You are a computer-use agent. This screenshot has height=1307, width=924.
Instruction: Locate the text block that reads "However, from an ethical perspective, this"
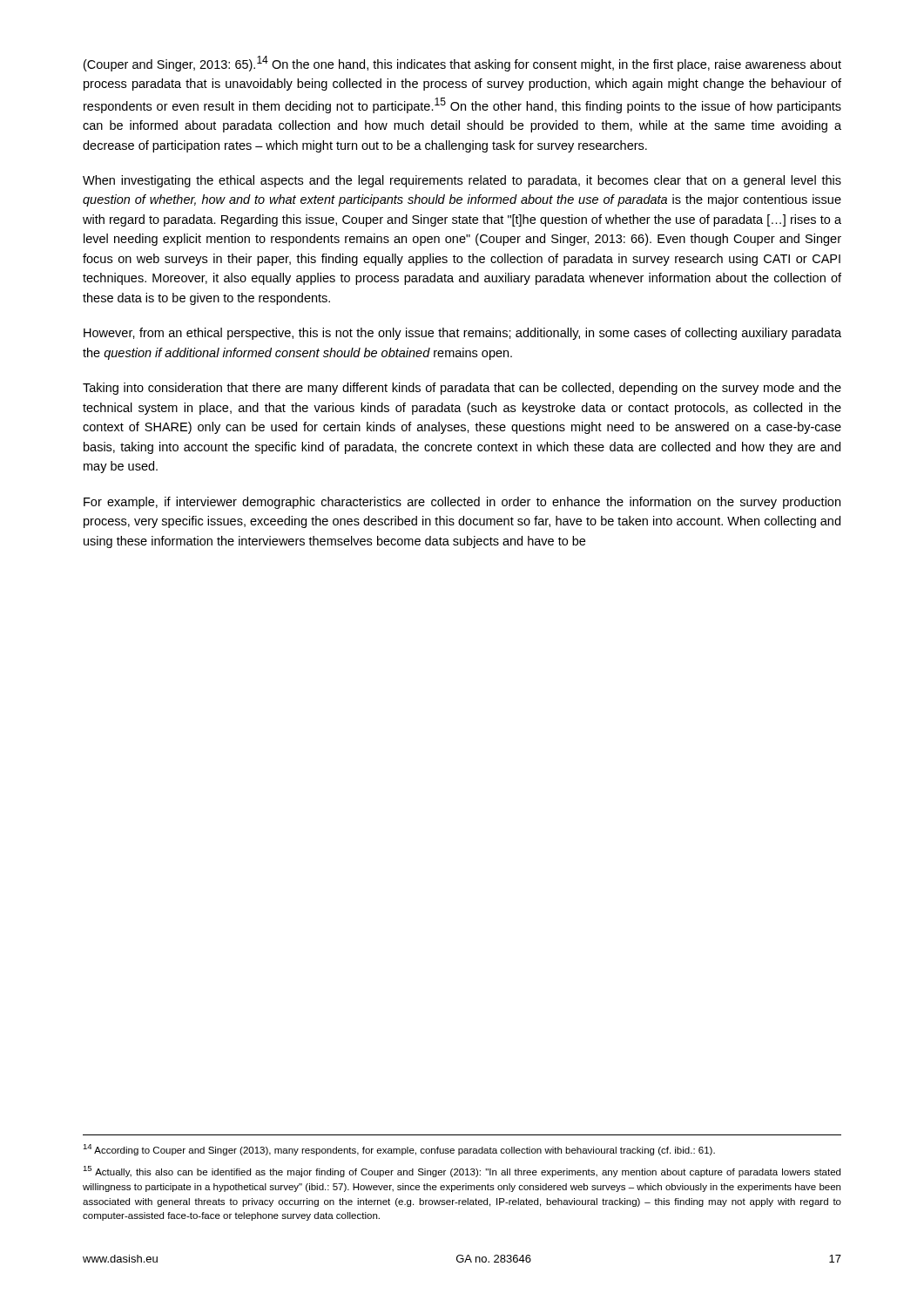click(462, 343)
